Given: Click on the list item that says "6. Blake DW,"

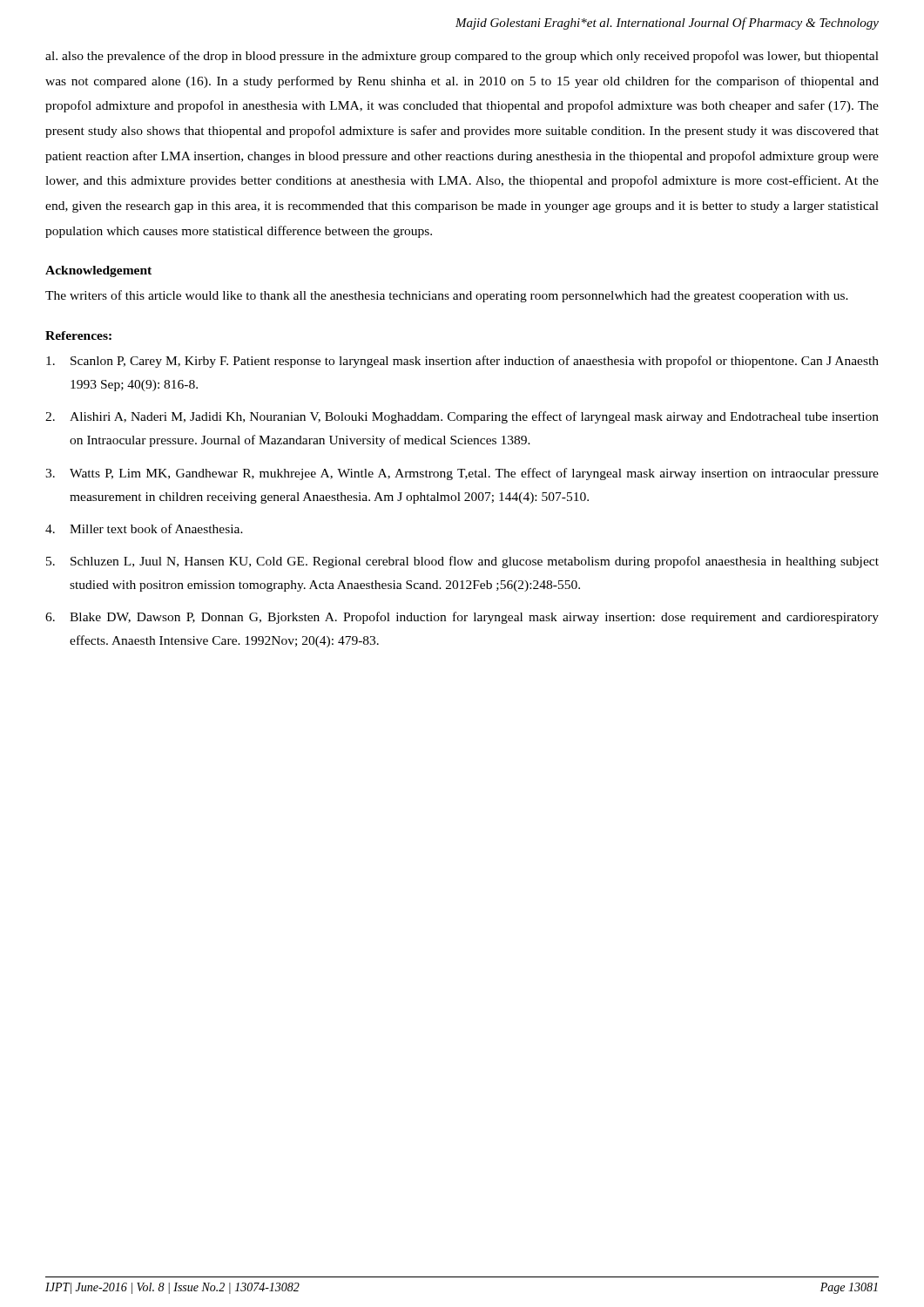Looking at the screenshot, I should tap(462, 628).
